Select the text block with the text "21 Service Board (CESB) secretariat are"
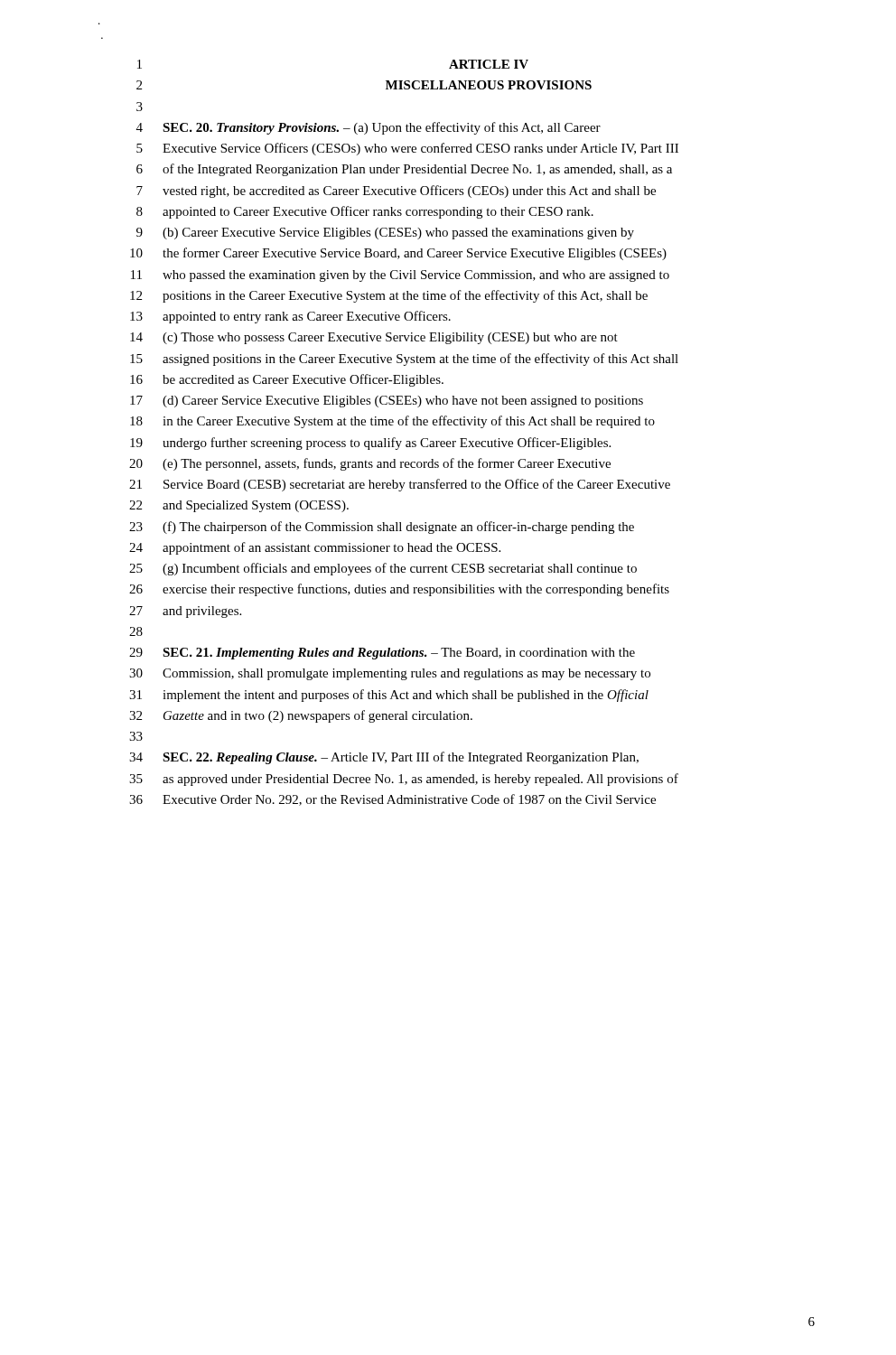The image size is (896, 1355). (462, 485)
